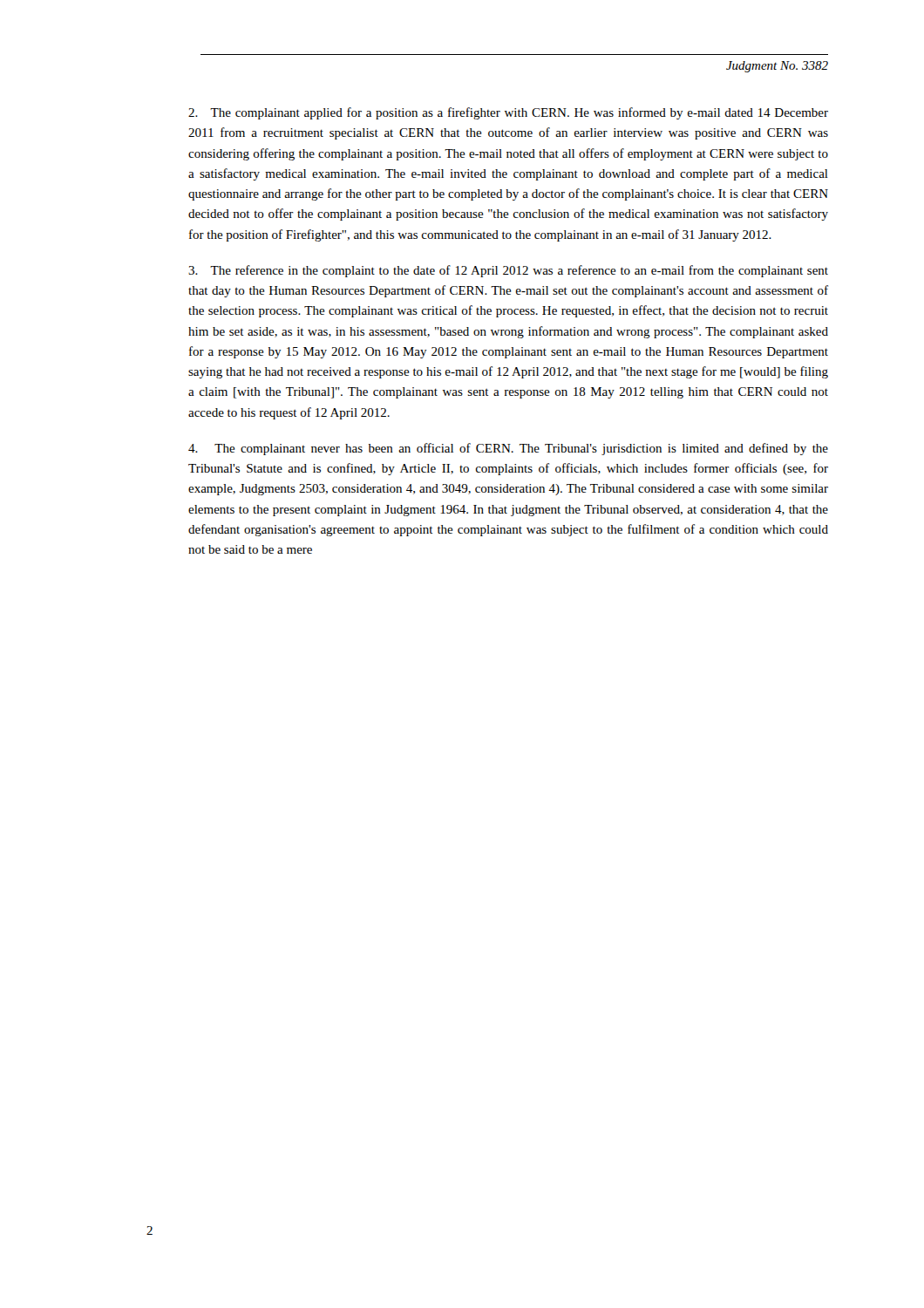Select the block starting "The reference in the"
The width and height of the screenshot is (924, 1308).
click(x=508, y=341)
